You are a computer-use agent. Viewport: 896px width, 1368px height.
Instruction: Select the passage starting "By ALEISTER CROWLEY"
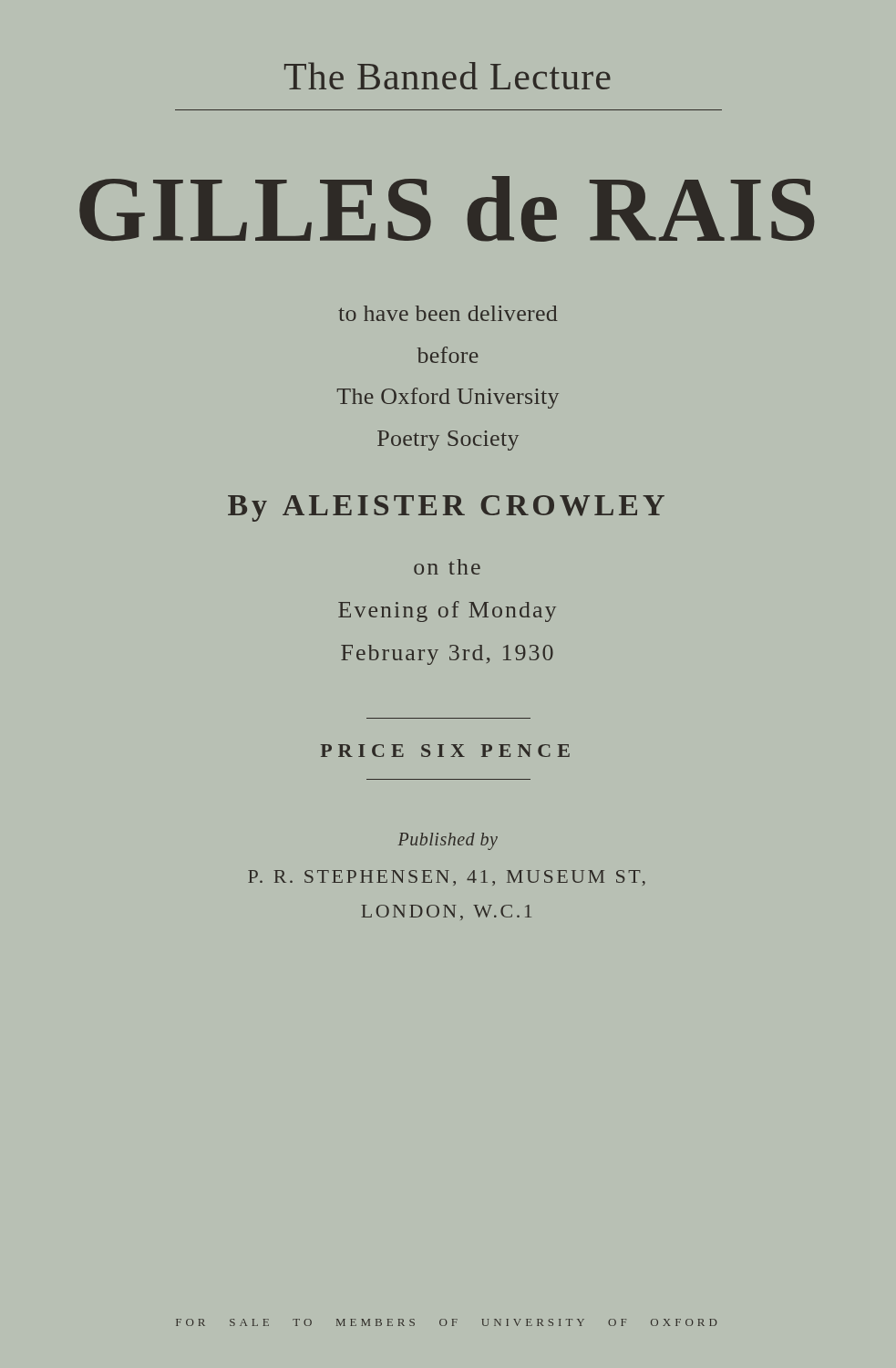point(448,505)
